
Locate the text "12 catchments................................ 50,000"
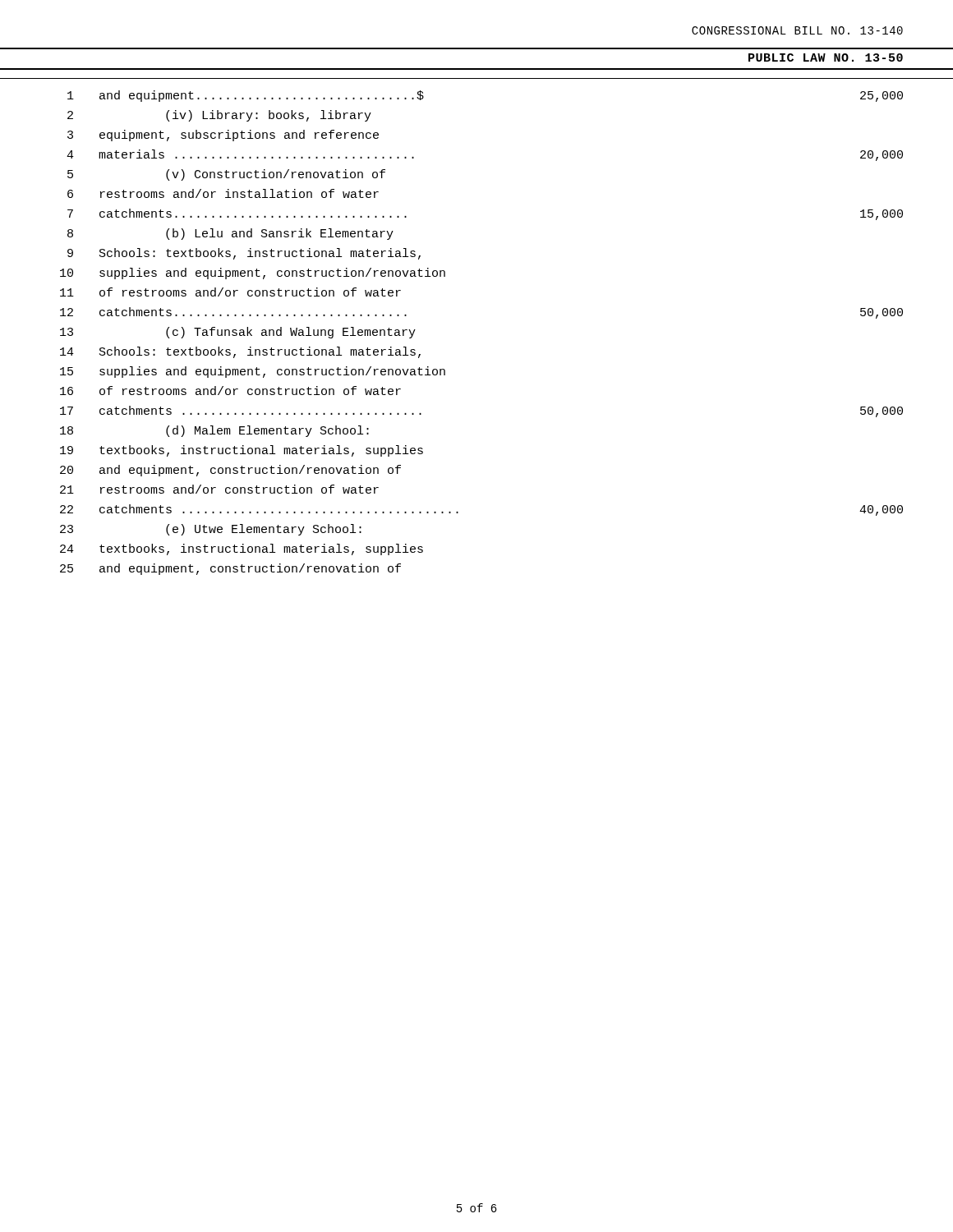(x=130, y=313)
